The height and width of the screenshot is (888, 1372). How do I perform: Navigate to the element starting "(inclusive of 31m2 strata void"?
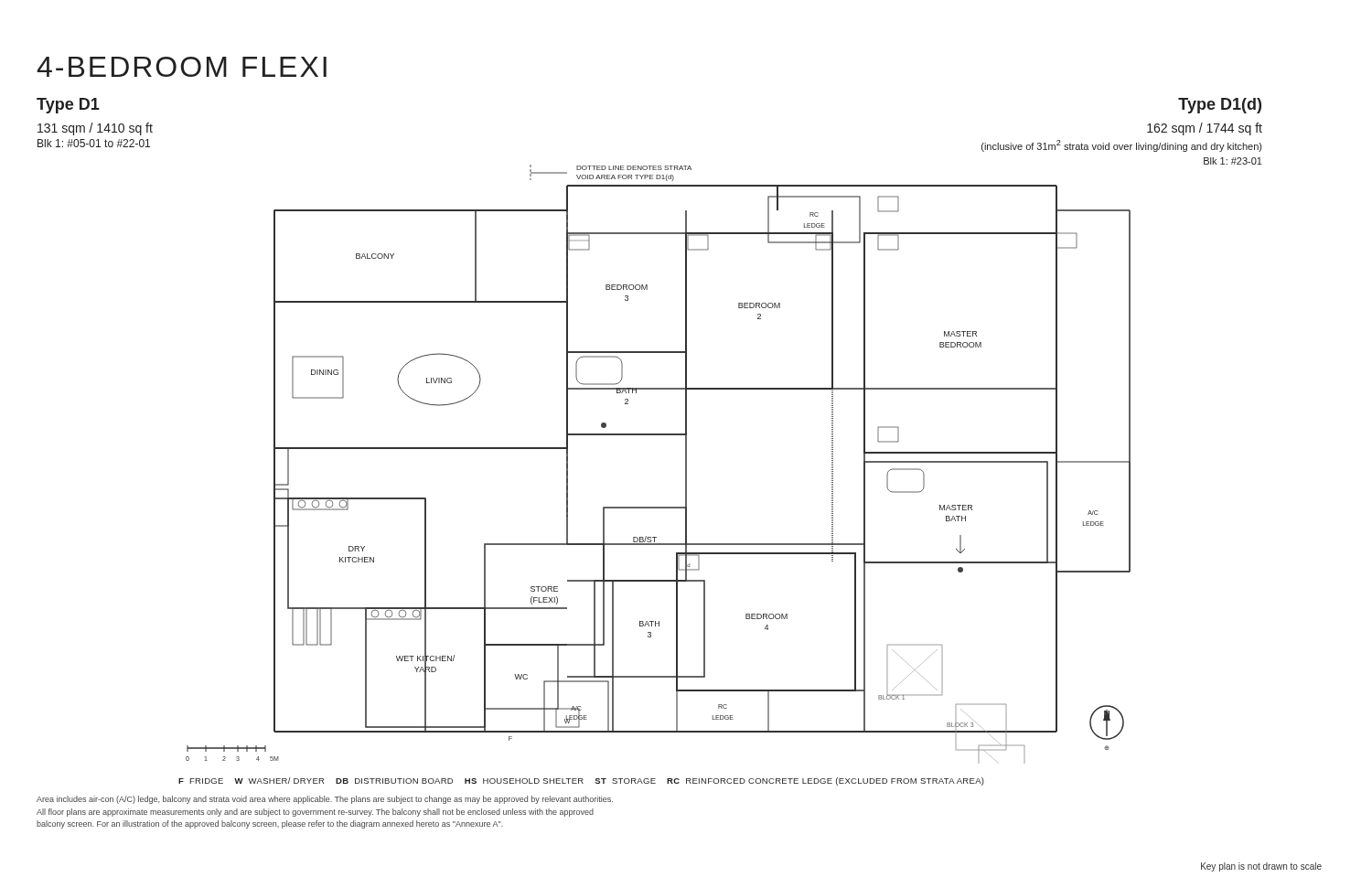click(x=1121, y=152)
